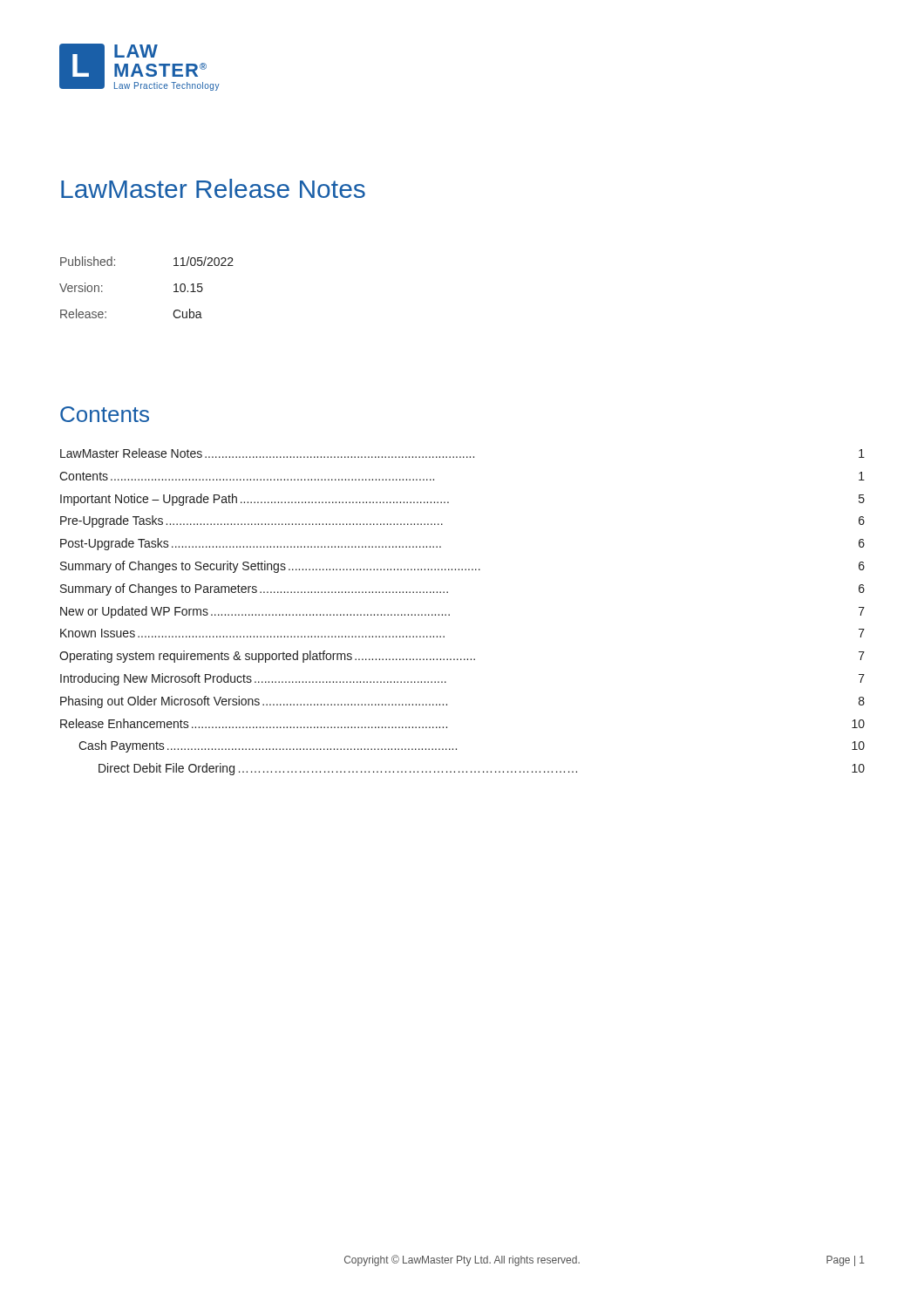Click on the region starting "Direct Debit File Ordering ………………………………………………………………………… 10"
The width and height of the screenshot is (924, 1308).
point(481,769)
